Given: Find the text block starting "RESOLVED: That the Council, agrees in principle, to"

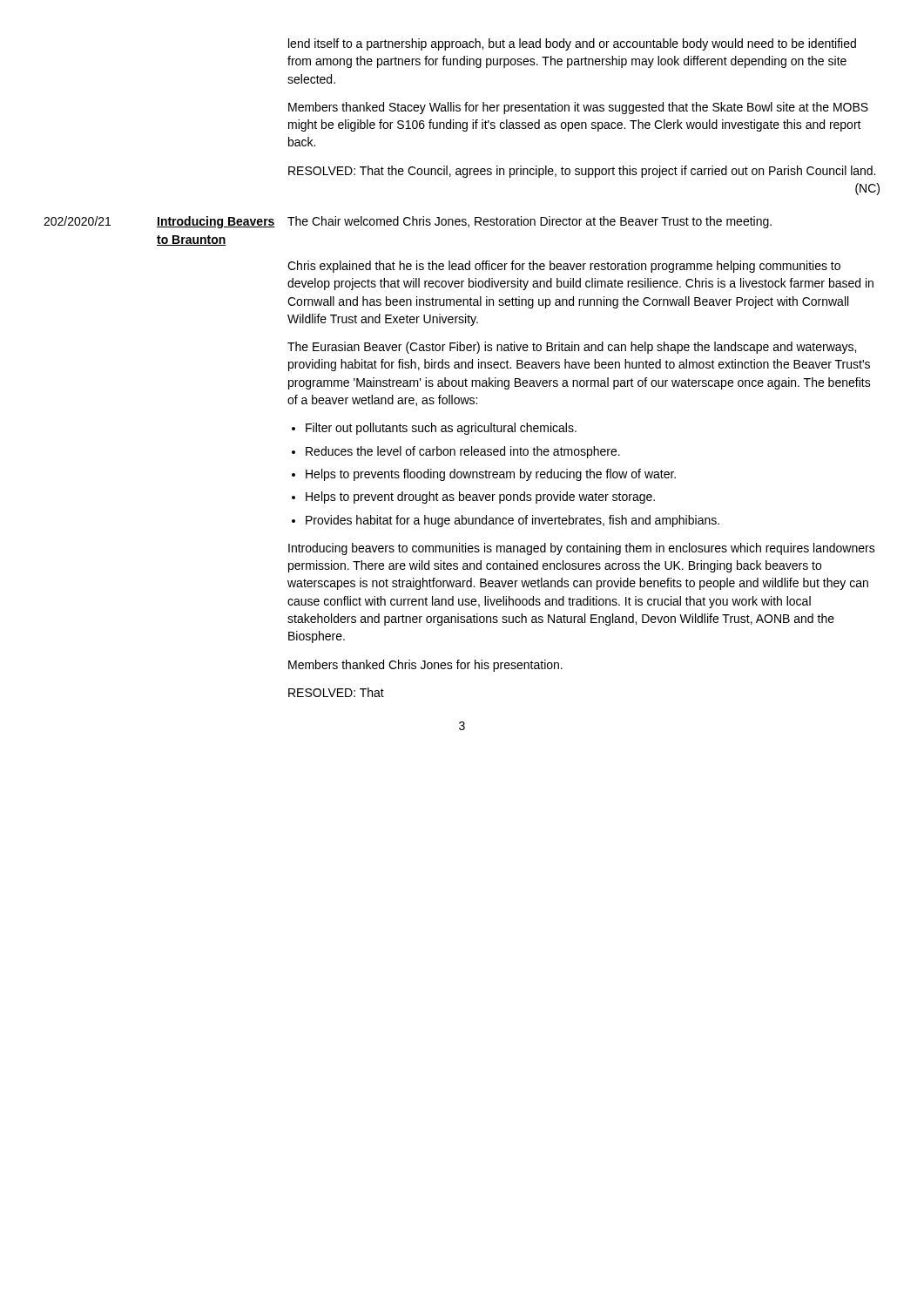Looking at the screenshot, I should click(x=584, y=180).
